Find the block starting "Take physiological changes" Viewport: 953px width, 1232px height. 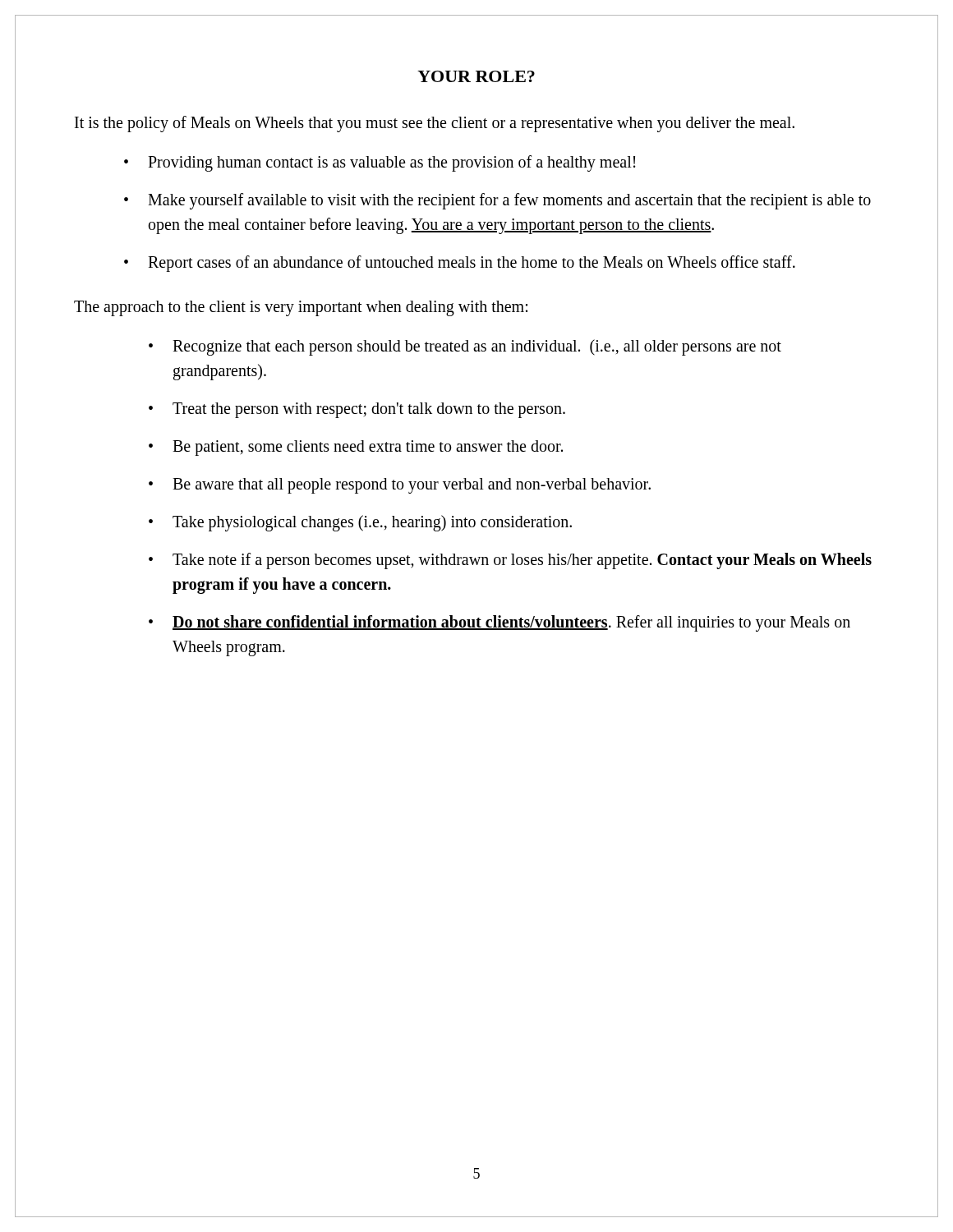(373, 522)
